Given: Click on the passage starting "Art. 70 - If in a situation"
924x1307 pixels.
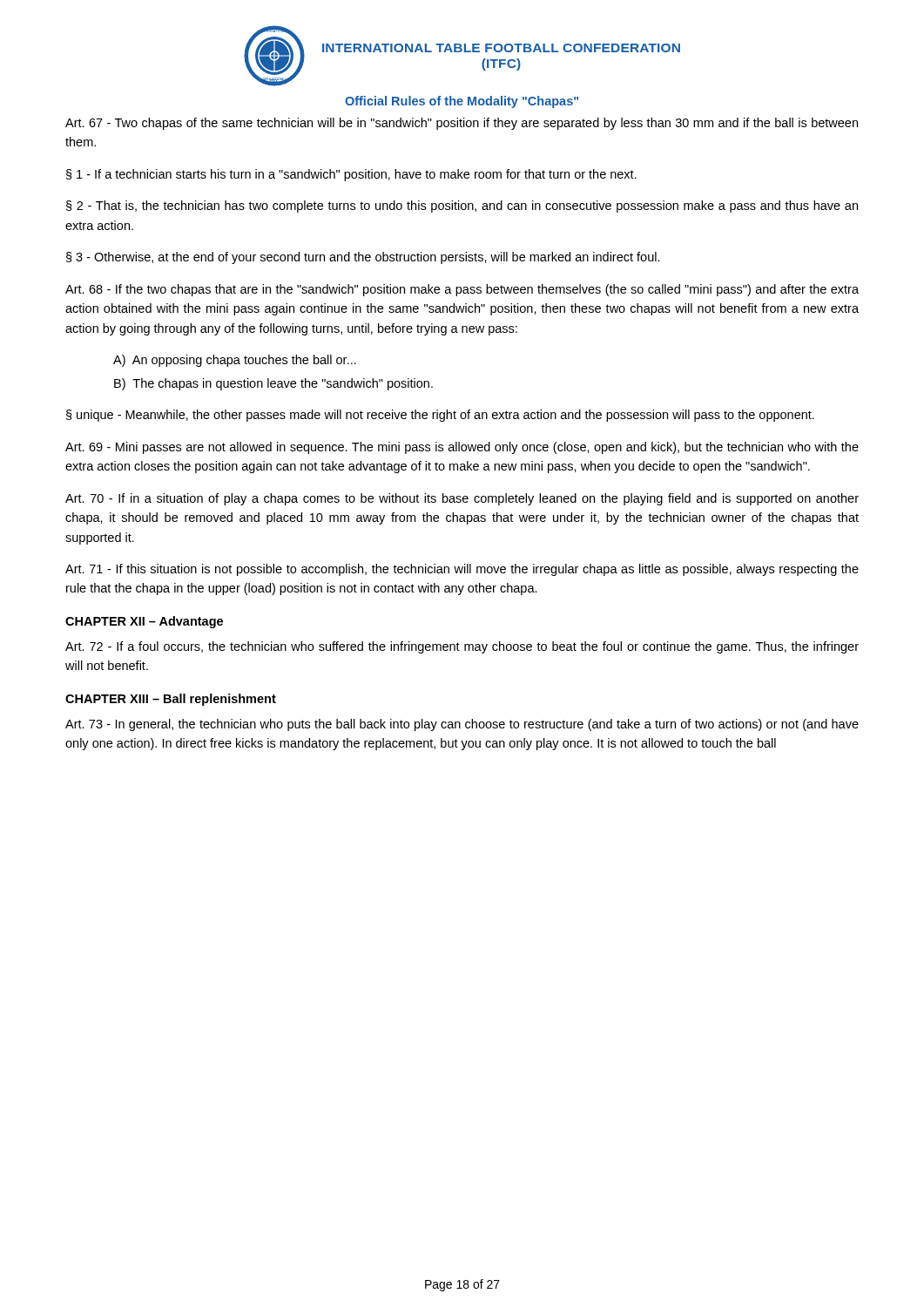Looking at the screenshot, I should [x=462, y=518].
